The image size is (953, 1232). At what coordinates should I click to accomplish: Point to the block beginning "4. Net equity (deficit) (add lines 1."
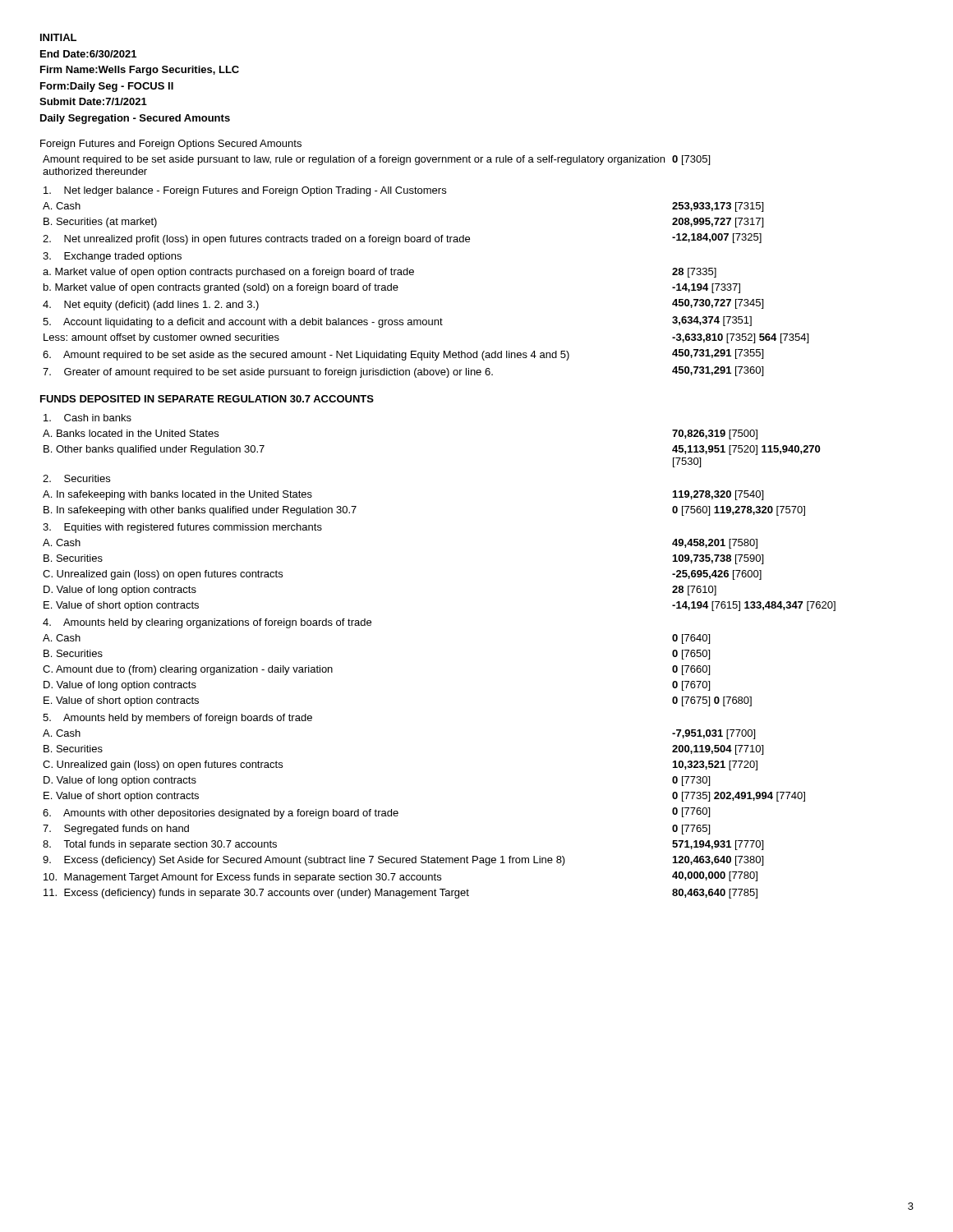point(161,304)
